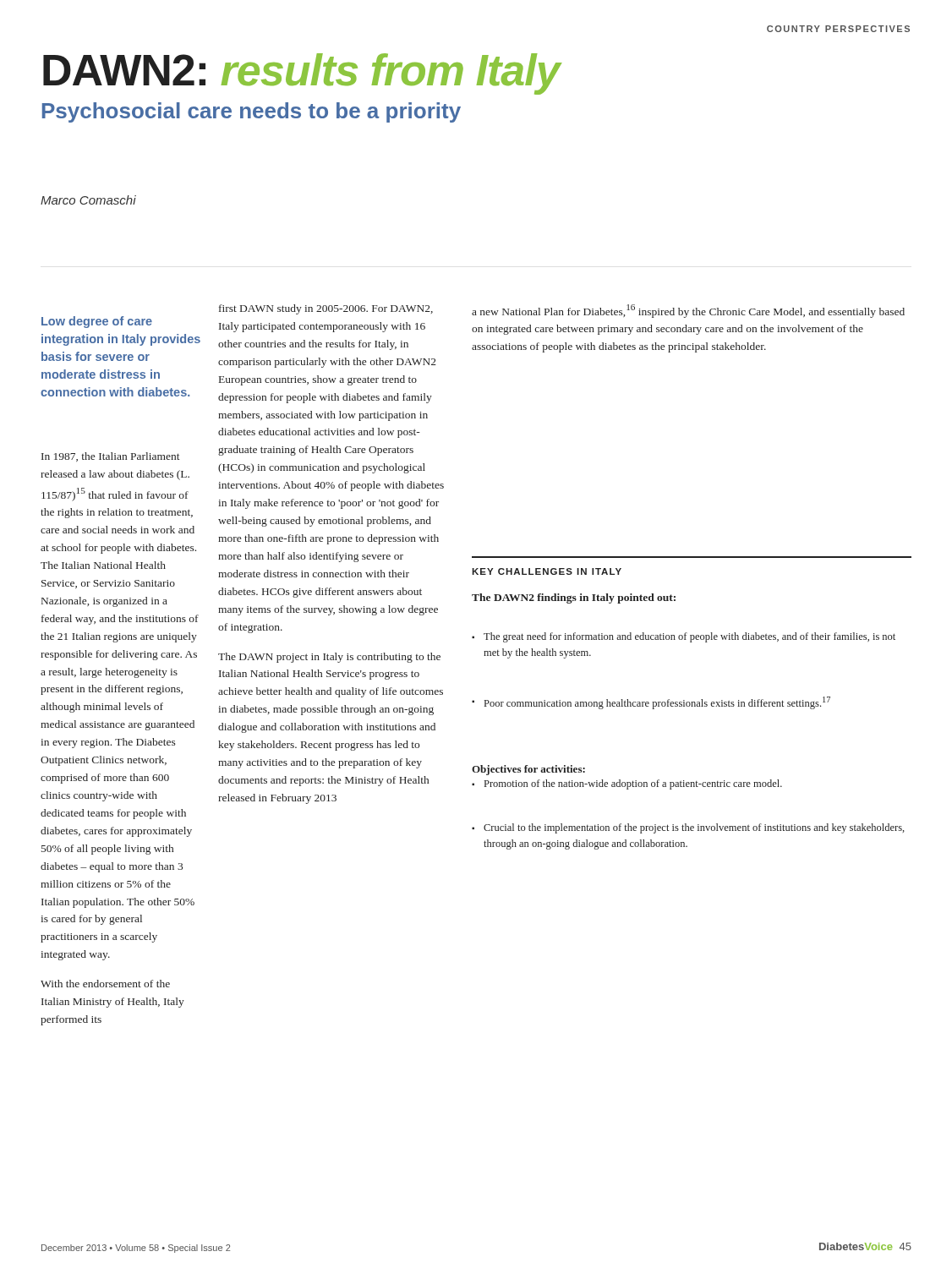Point to the element starting "first DAWN study in 2005-2006. For"
The width and height of the screenshot is (952, 1268).
coord(332,554)
